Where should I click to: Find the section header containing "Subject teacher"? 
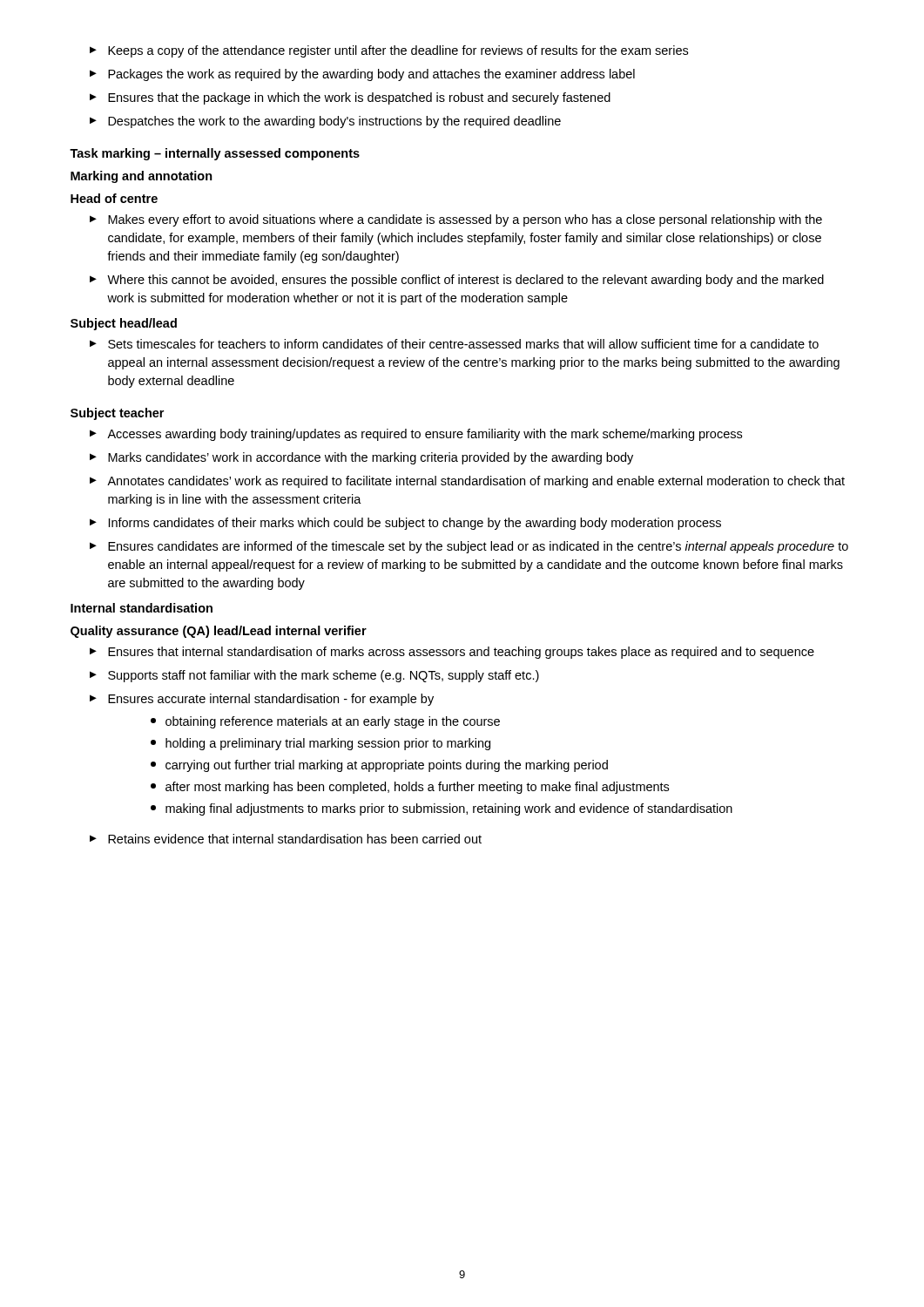tap(117, 413)
